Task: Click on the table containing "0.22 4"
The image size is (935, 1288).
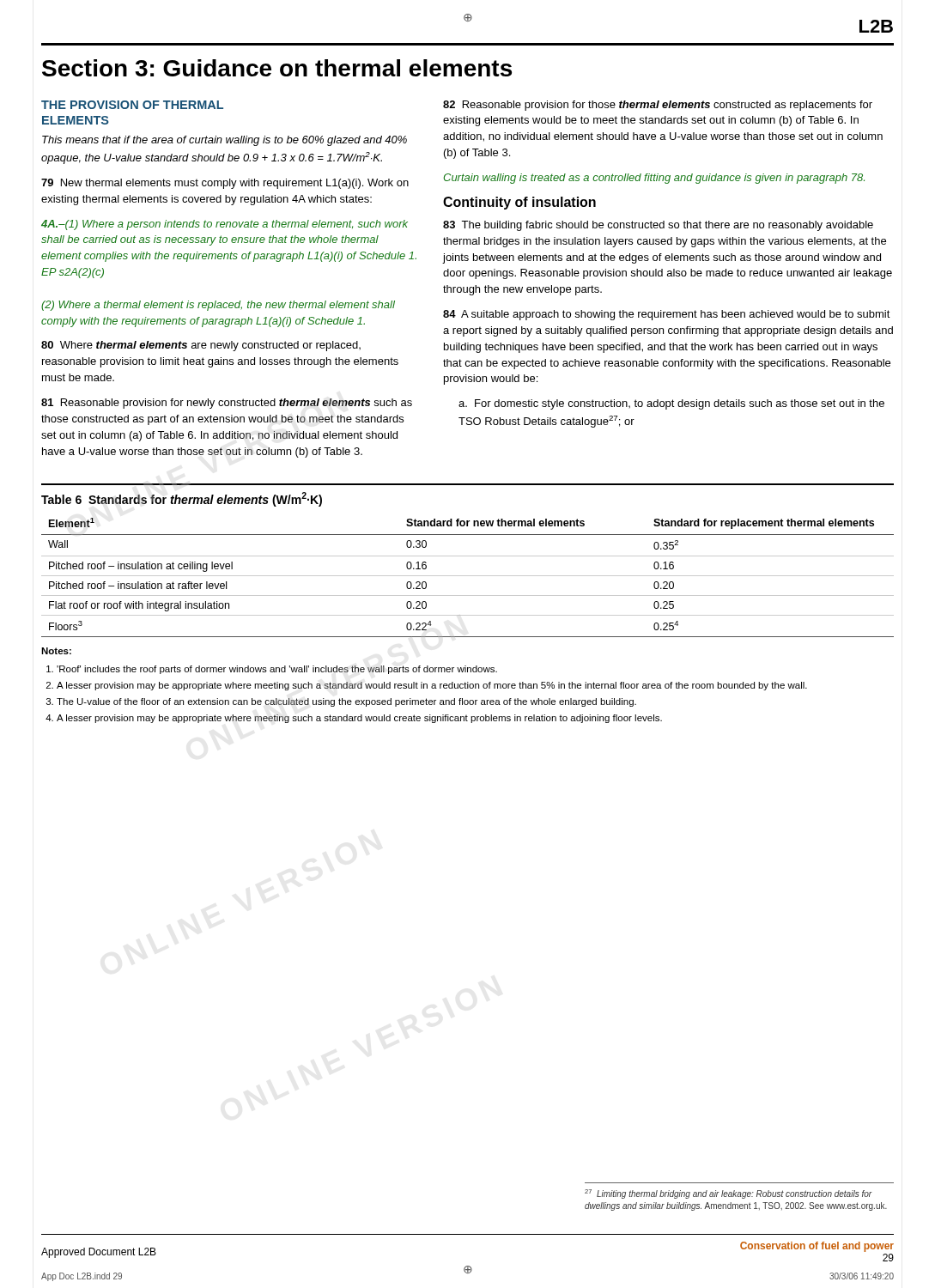Action: (468, 604)
